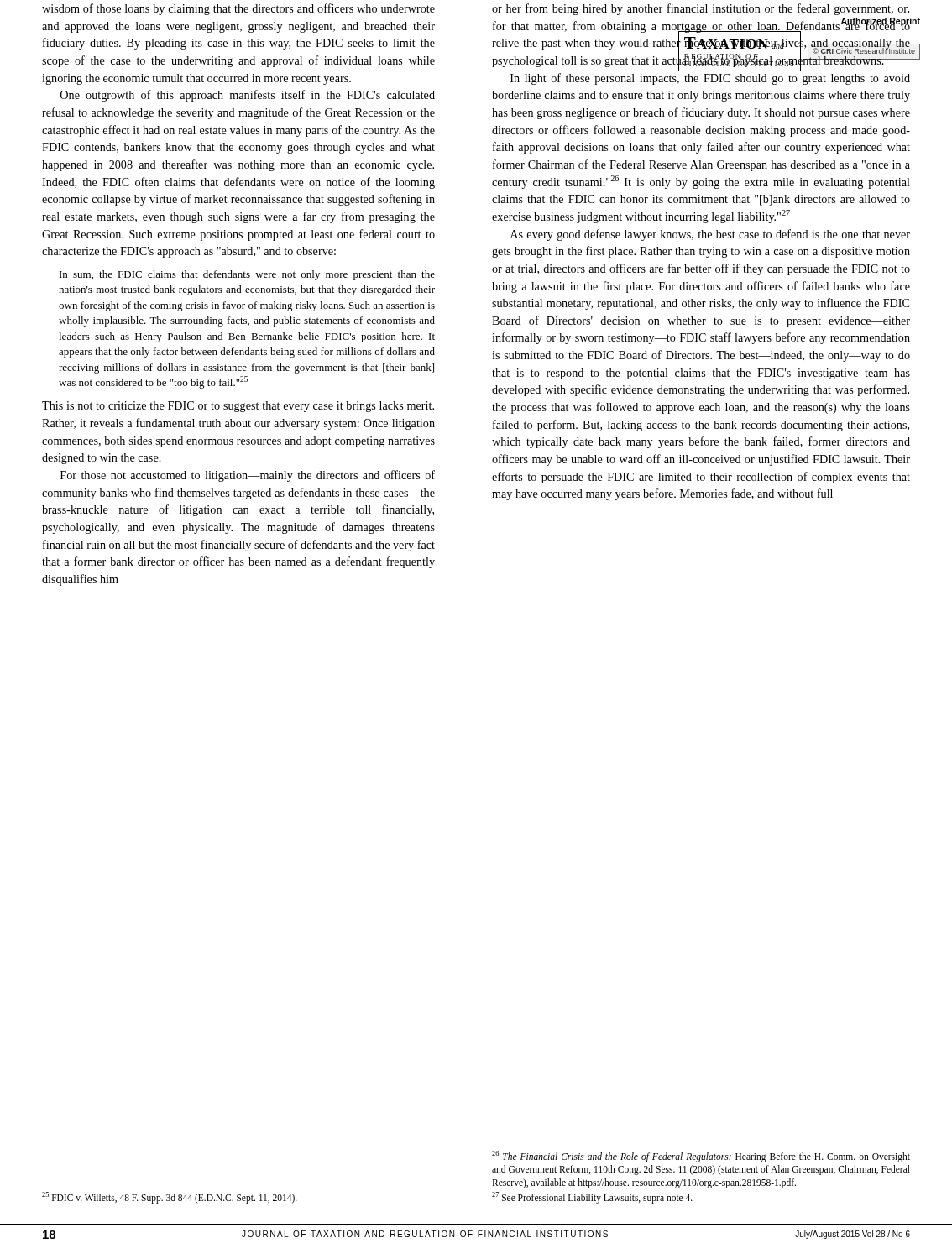Image resolution: width=952 pixels, height=1259 pixels.
Task: Find the block on this page that starts "25 FDIC v. Willetts, 48 F."
Action: pos(238,1199)
